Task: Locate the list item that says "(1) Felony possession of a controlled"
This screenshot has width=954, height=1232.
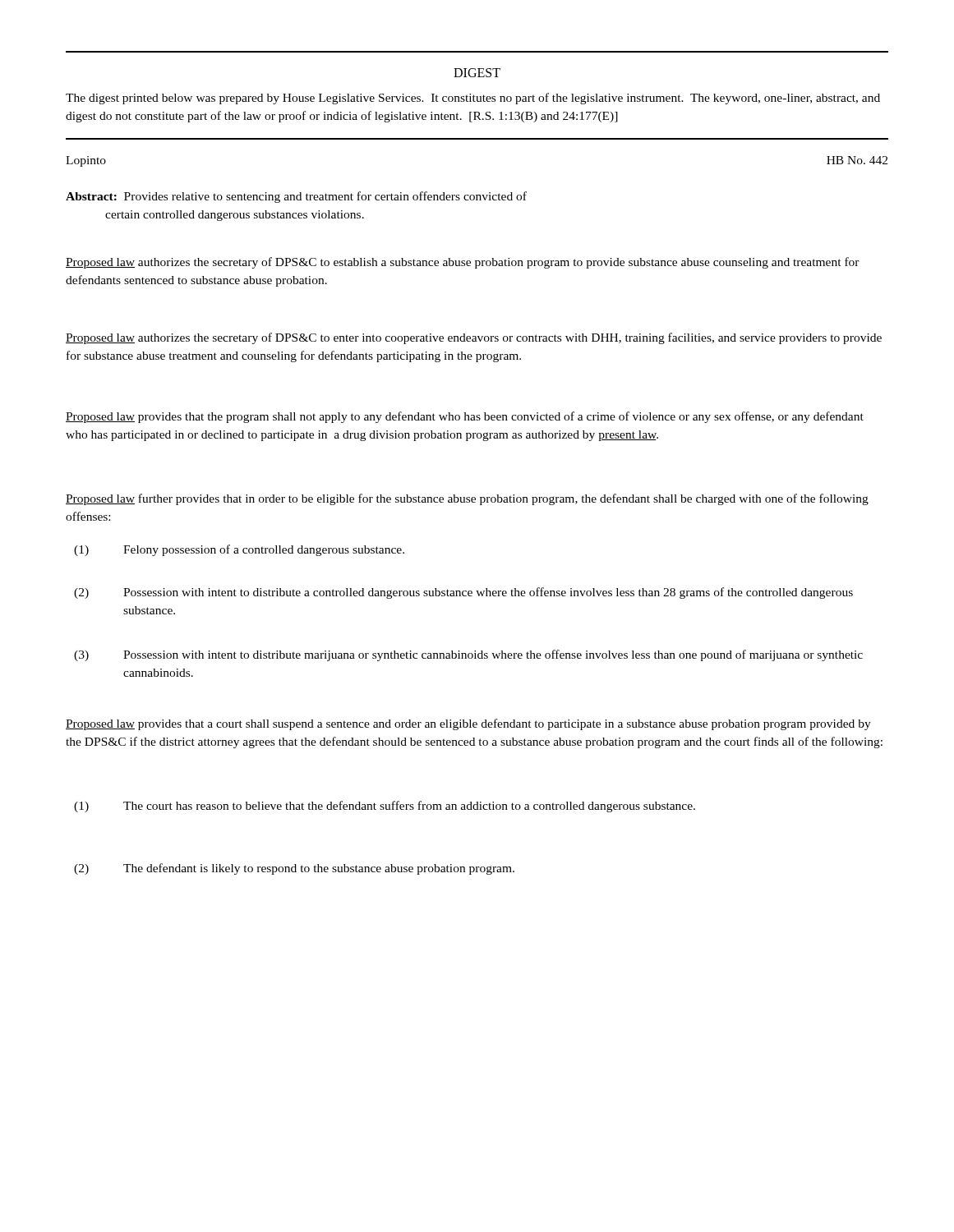Action: pyautogui.click(x=239, y=550)
